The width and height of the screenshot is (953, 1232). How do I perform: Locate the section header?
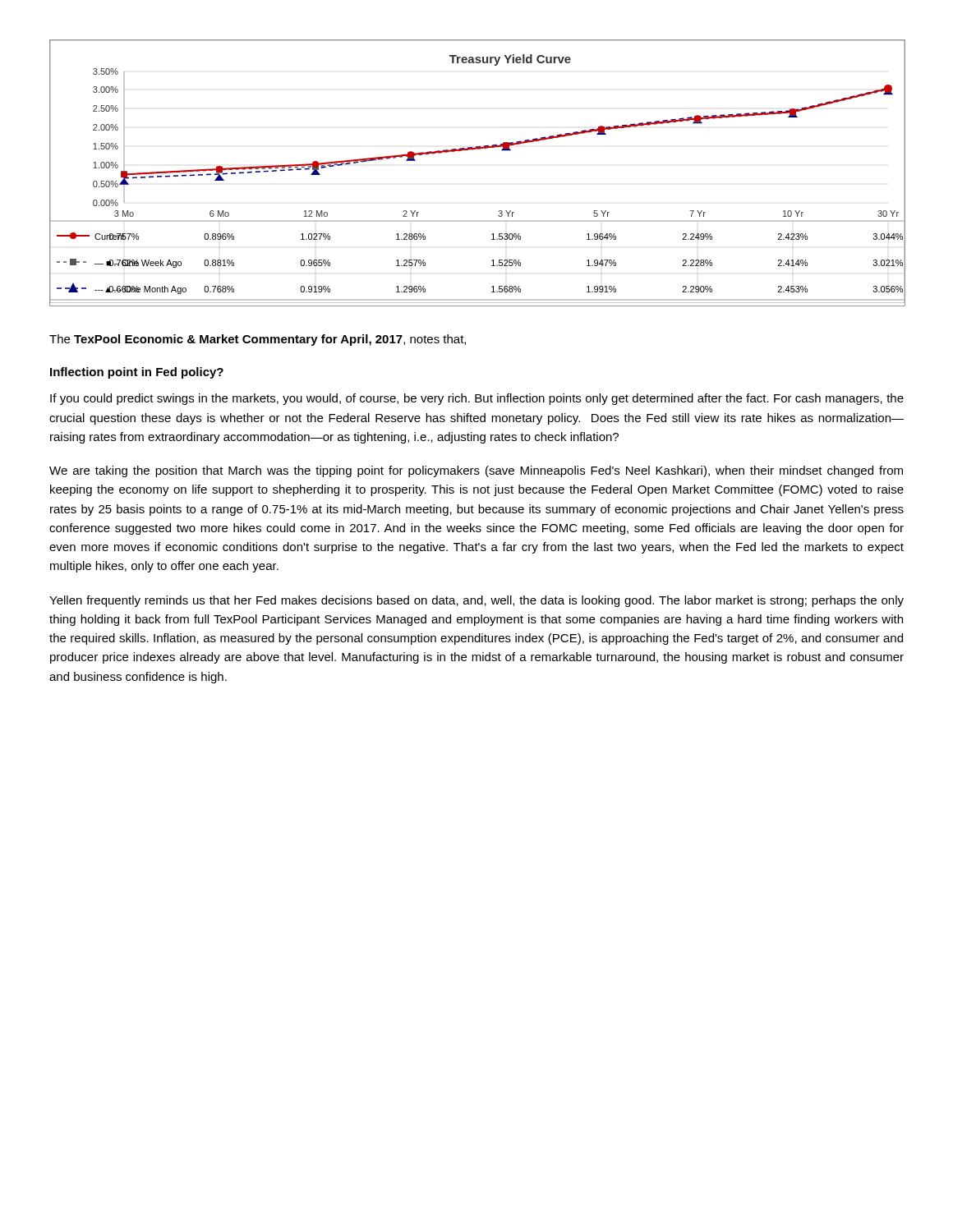(137, 372)
